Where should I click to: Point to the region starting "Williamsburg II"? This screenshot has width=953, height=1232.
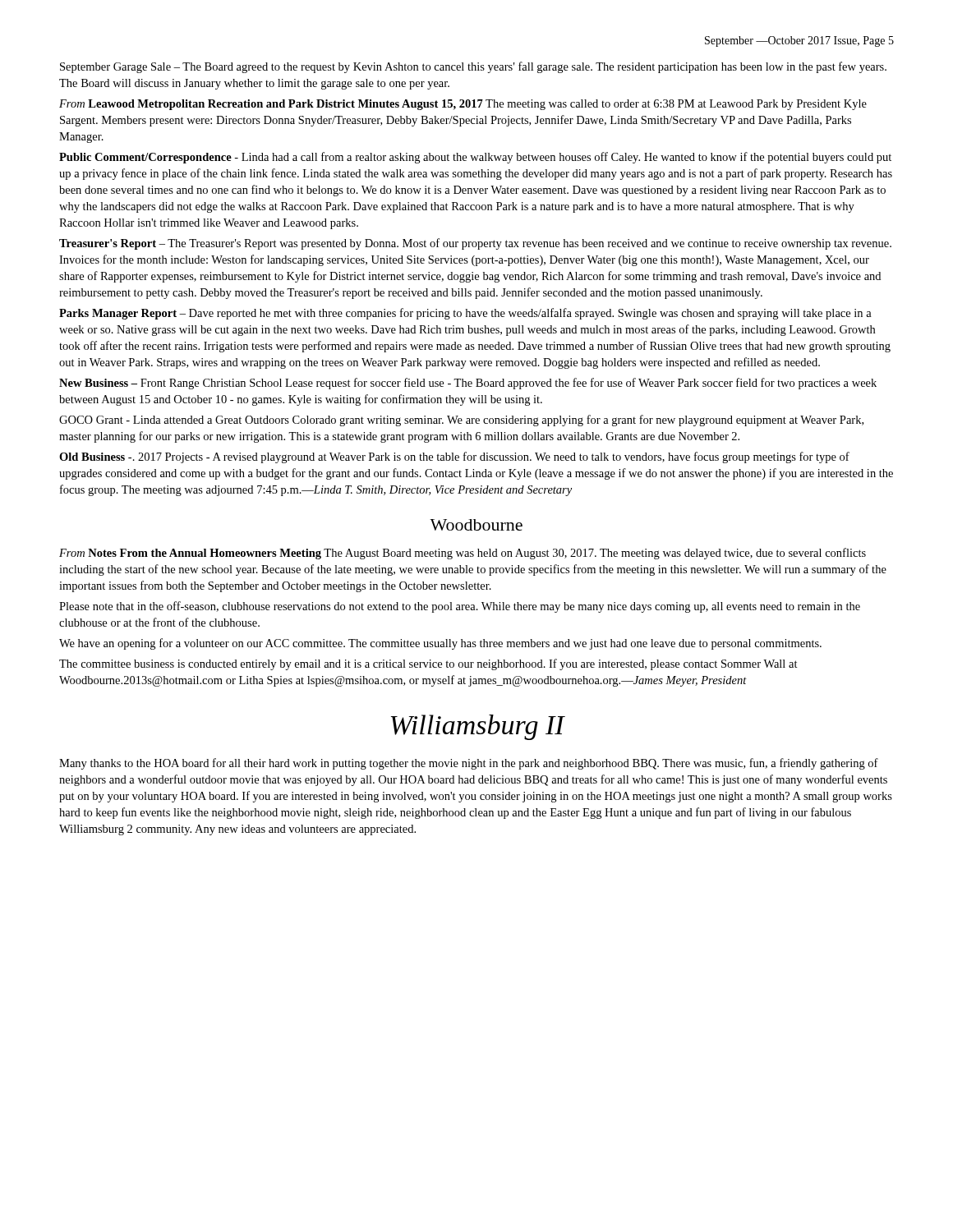476,725
